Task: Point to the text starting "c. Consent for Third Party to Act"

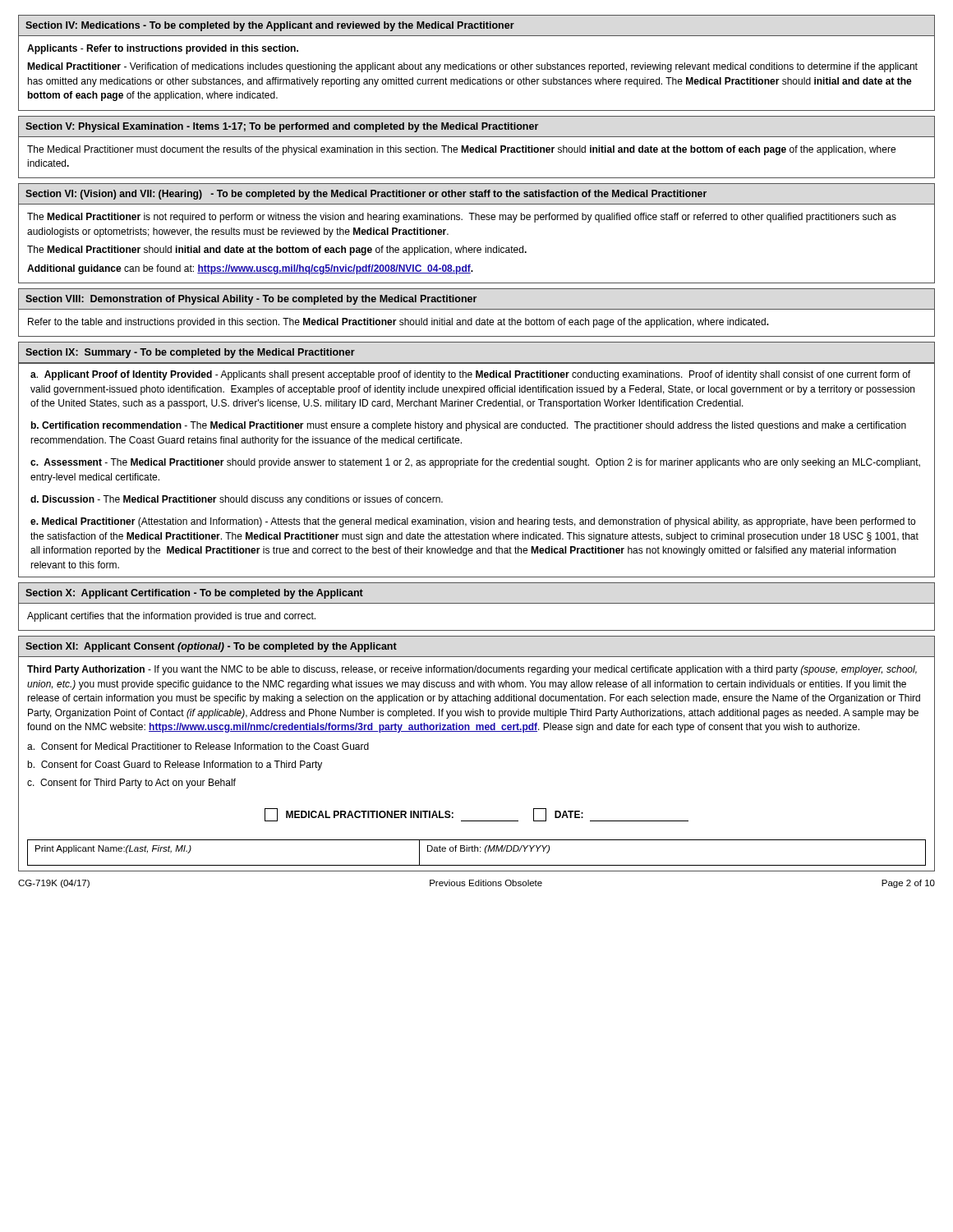Action: pos(131,783)
